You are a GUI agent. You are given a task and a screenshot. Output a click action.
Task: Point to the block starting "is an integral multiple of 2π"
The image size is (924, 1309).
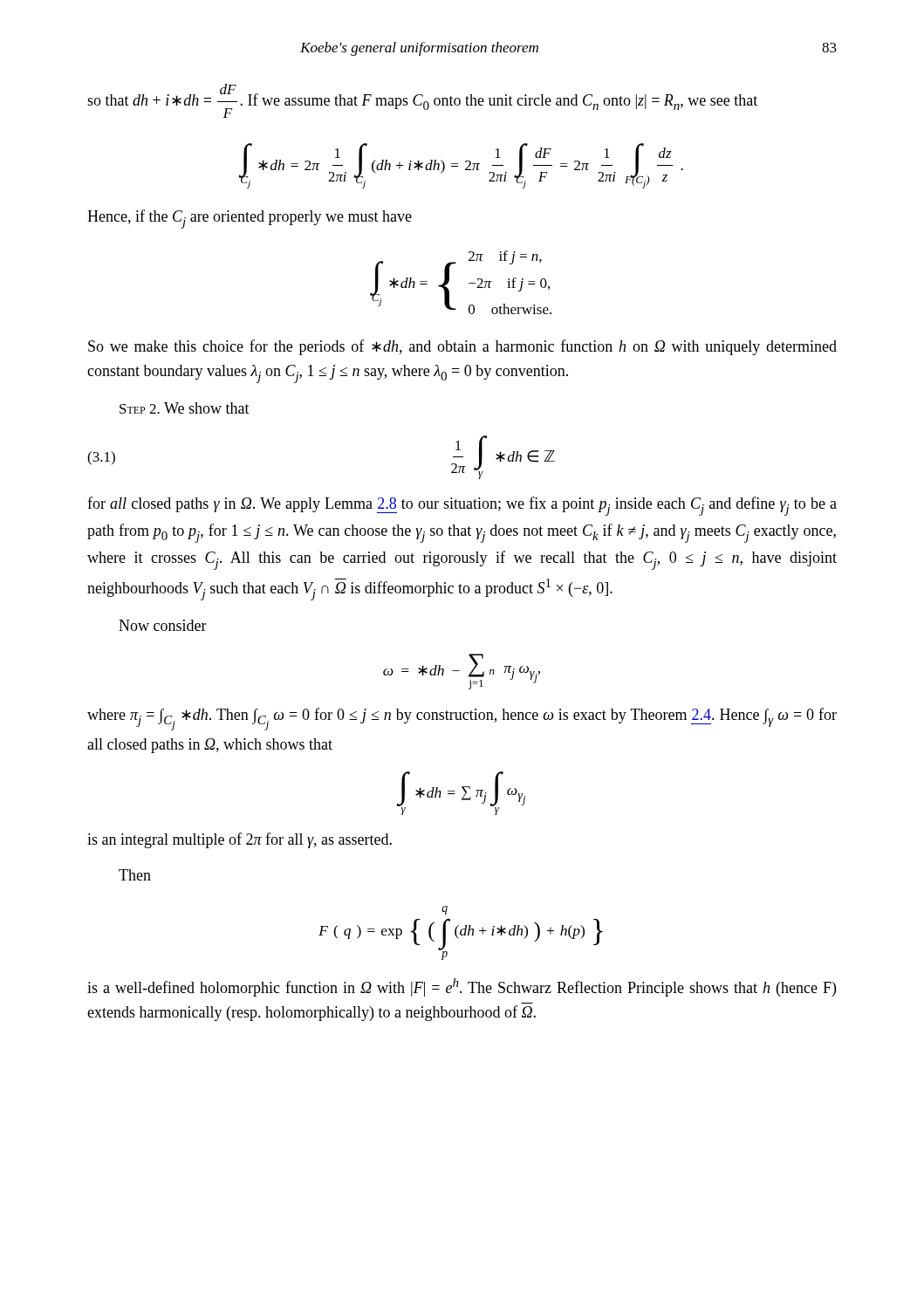[x=240, y=840]
